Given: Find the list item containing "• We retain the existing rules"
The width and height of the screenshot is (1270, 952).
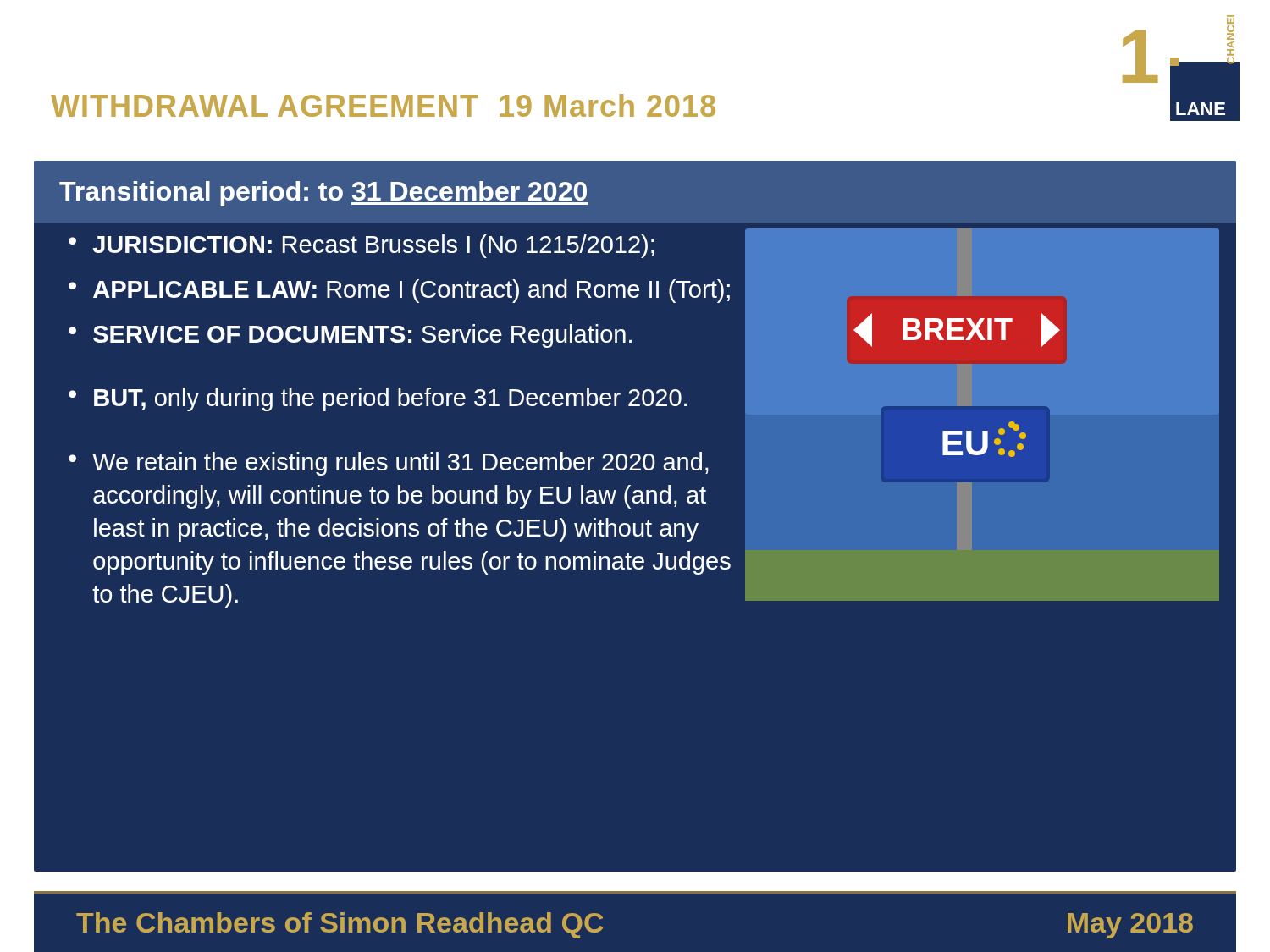Looking at the screenshot, I should click(x=406, y=528).
